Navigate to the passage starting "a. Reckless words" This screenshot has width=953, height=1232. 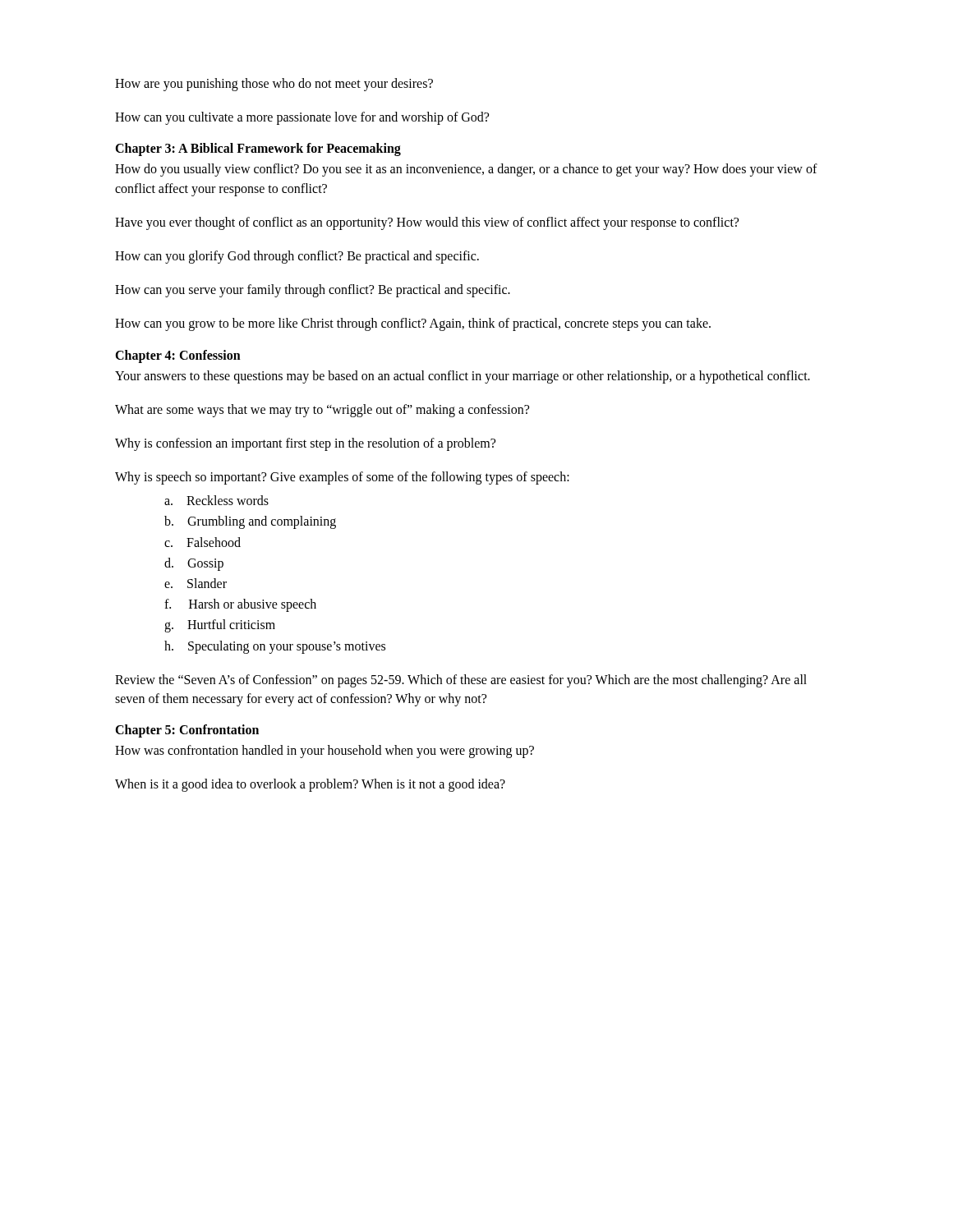pos(217,501)
